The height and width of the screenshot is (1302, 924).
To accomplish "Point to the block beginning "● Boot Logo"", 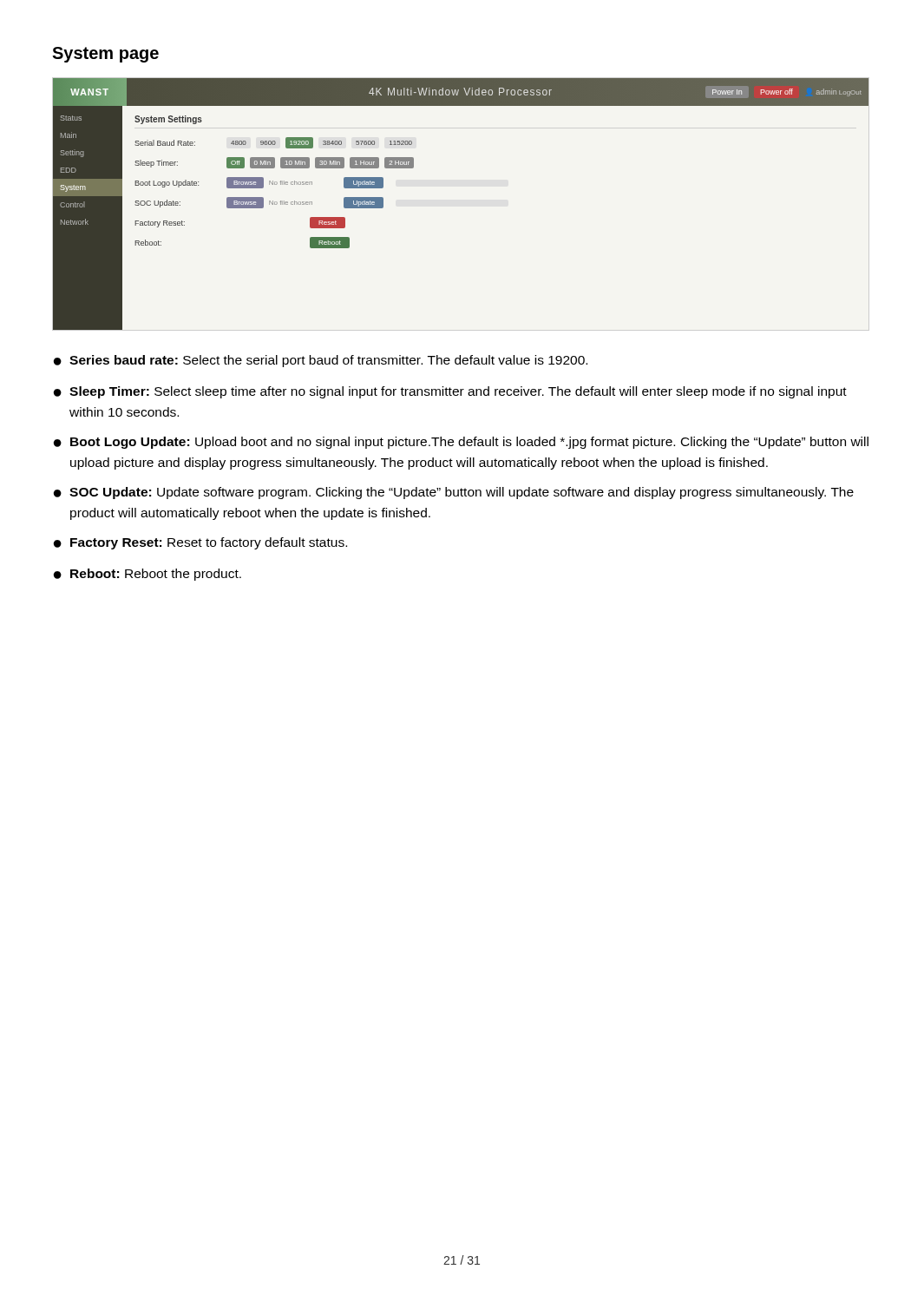I will point(462,452).
